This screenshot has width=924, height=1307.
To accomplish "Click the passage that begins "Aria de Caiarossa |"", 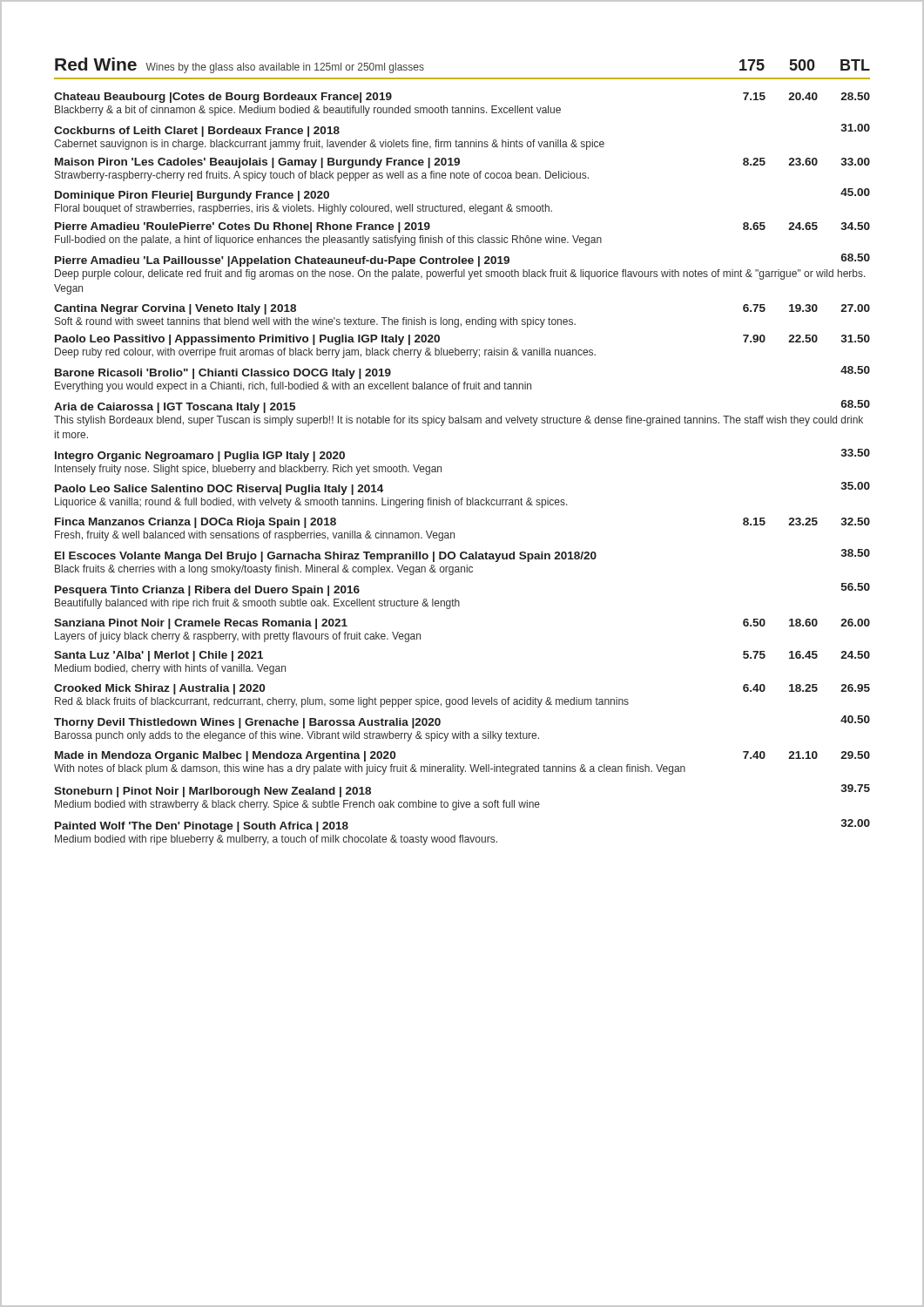I will [x=462, y=420].
